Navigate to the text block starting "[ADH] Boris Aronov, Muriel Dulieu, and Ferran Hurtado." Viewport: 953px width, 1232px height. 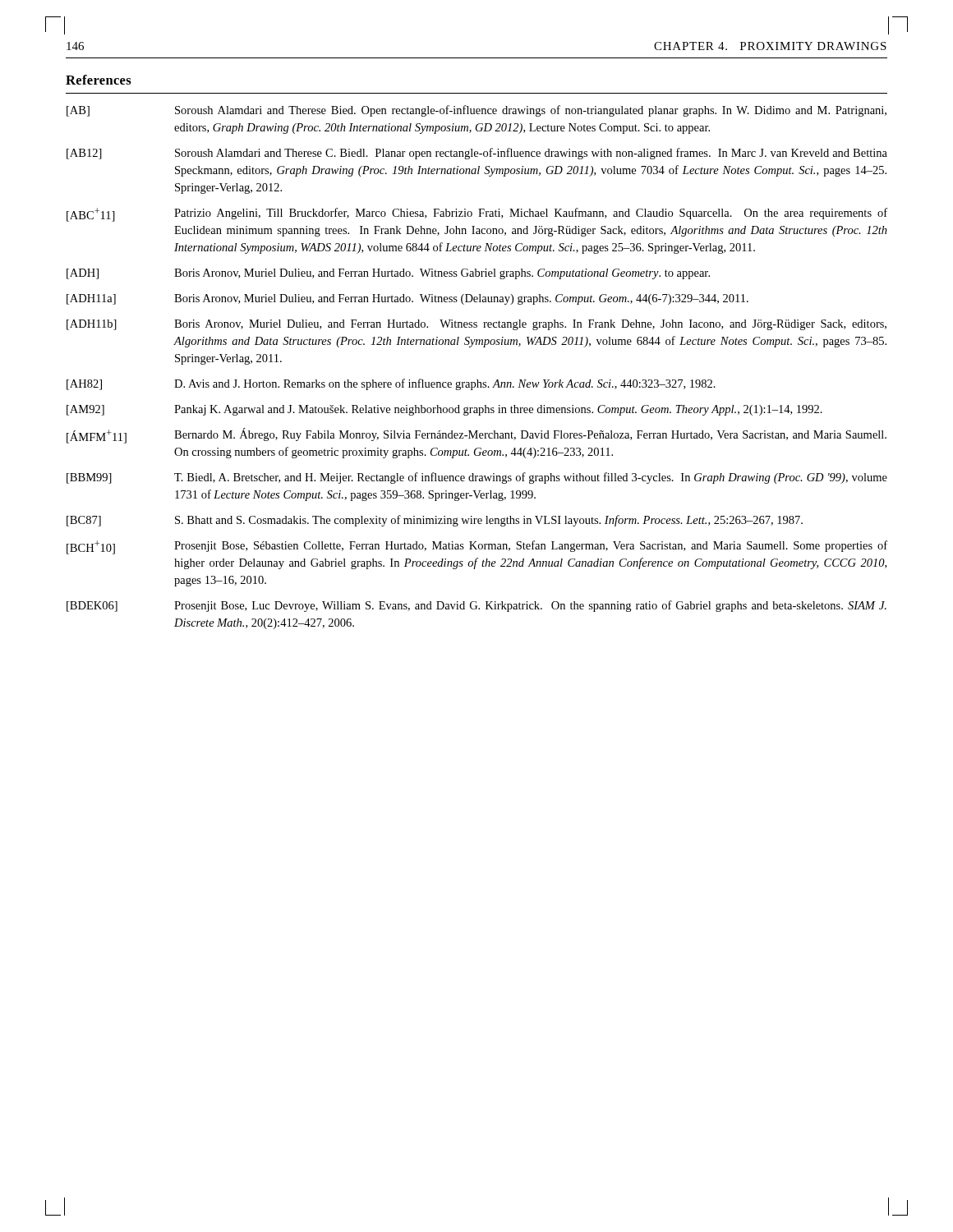(476, 273)
